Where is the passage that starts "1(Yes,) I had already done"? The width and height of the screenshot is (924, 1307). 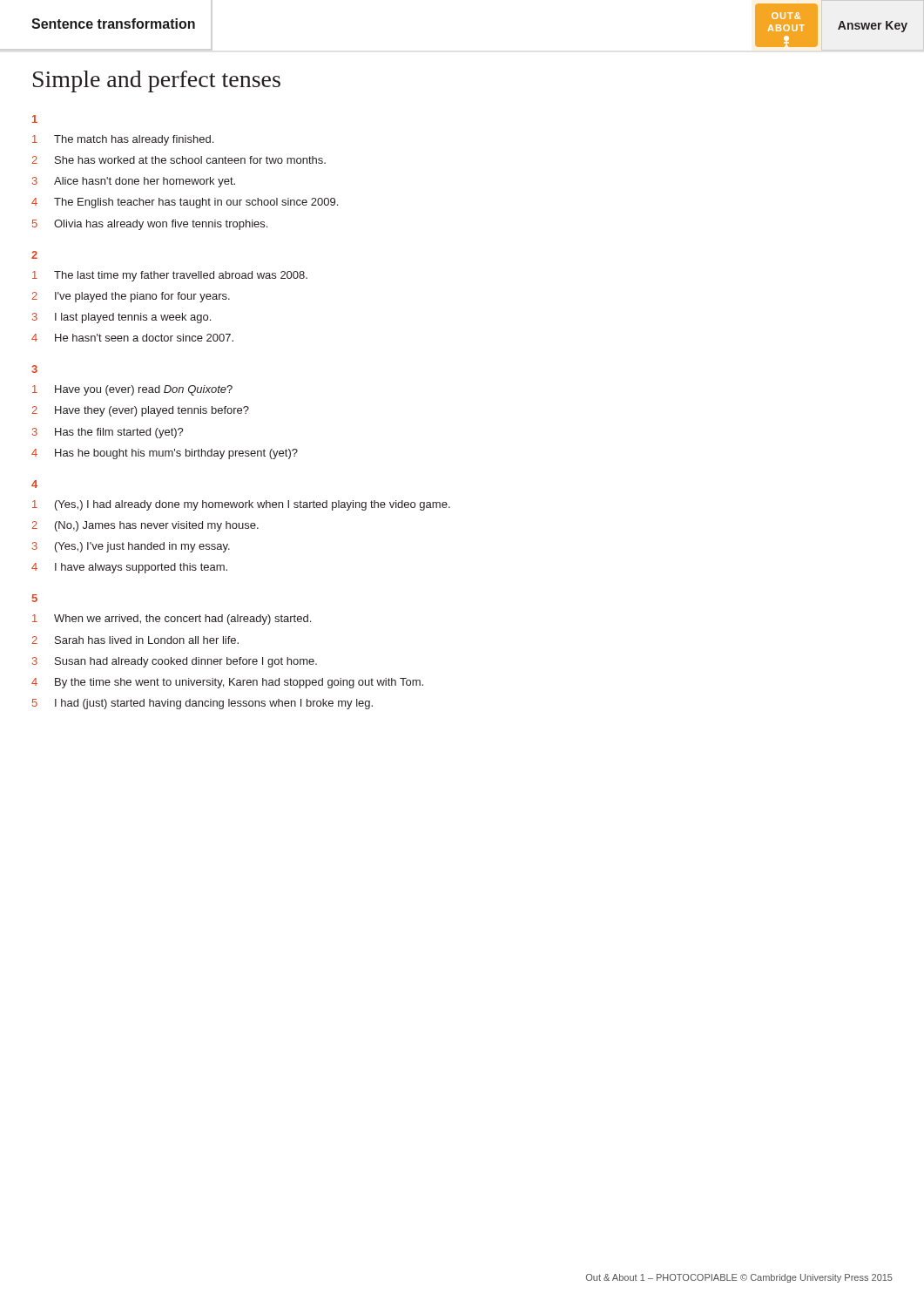click(241, 504)
